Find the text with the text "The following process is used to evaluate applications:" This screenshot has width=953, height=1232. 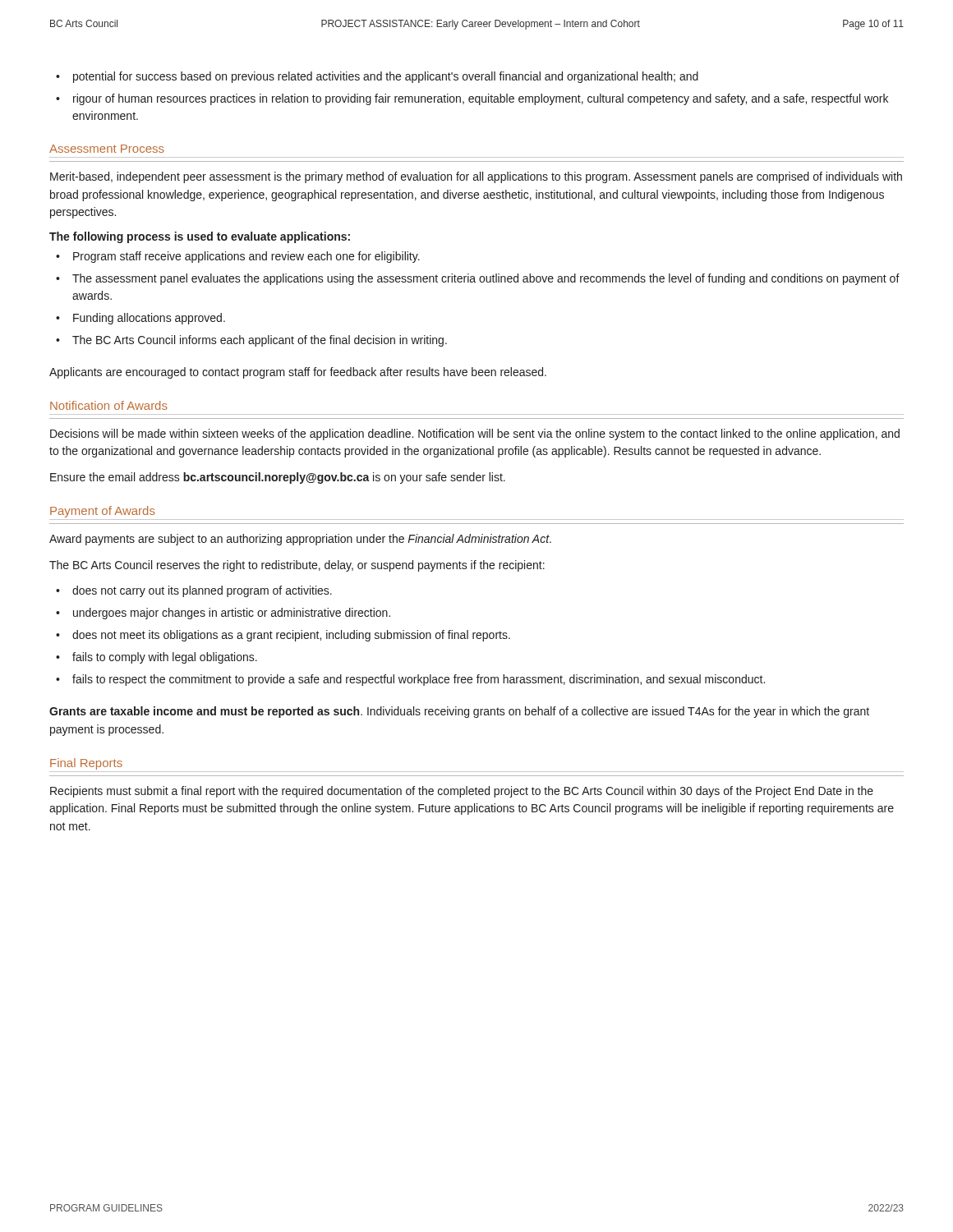coord(200,237)
